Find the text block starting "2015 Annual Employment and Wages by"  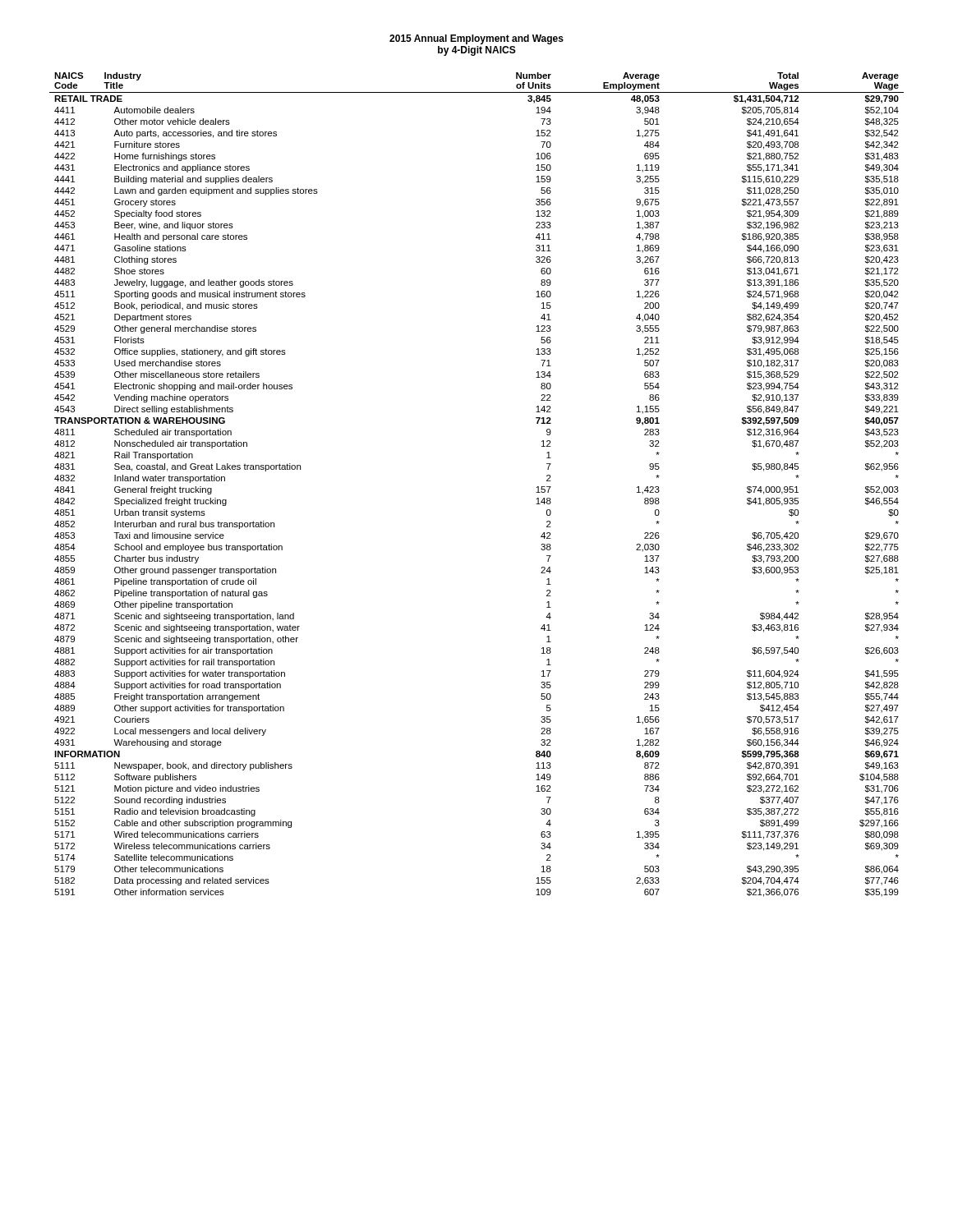[x=476, y=44]
